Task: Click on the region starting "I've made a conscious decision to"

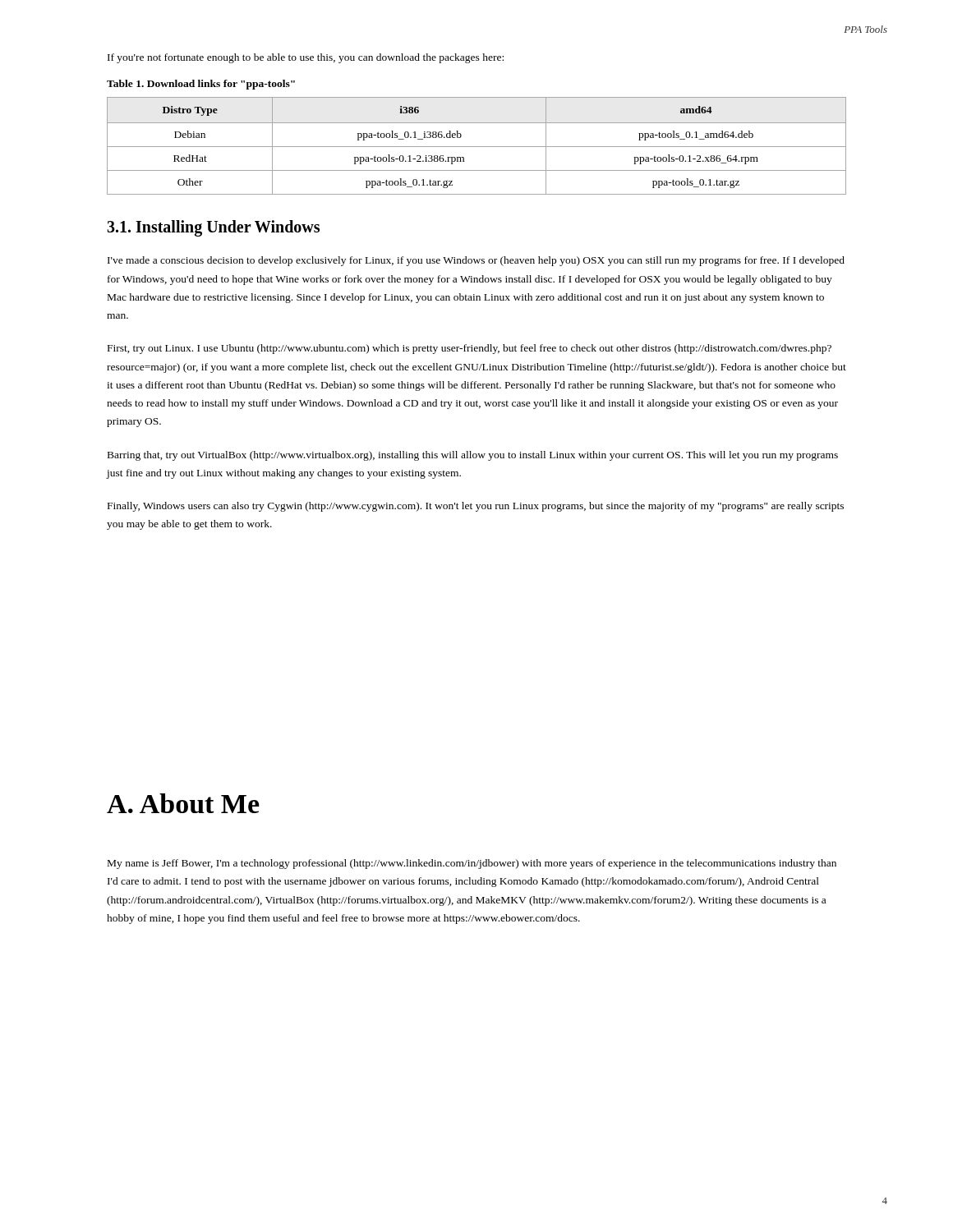Action: coord(476,288)
